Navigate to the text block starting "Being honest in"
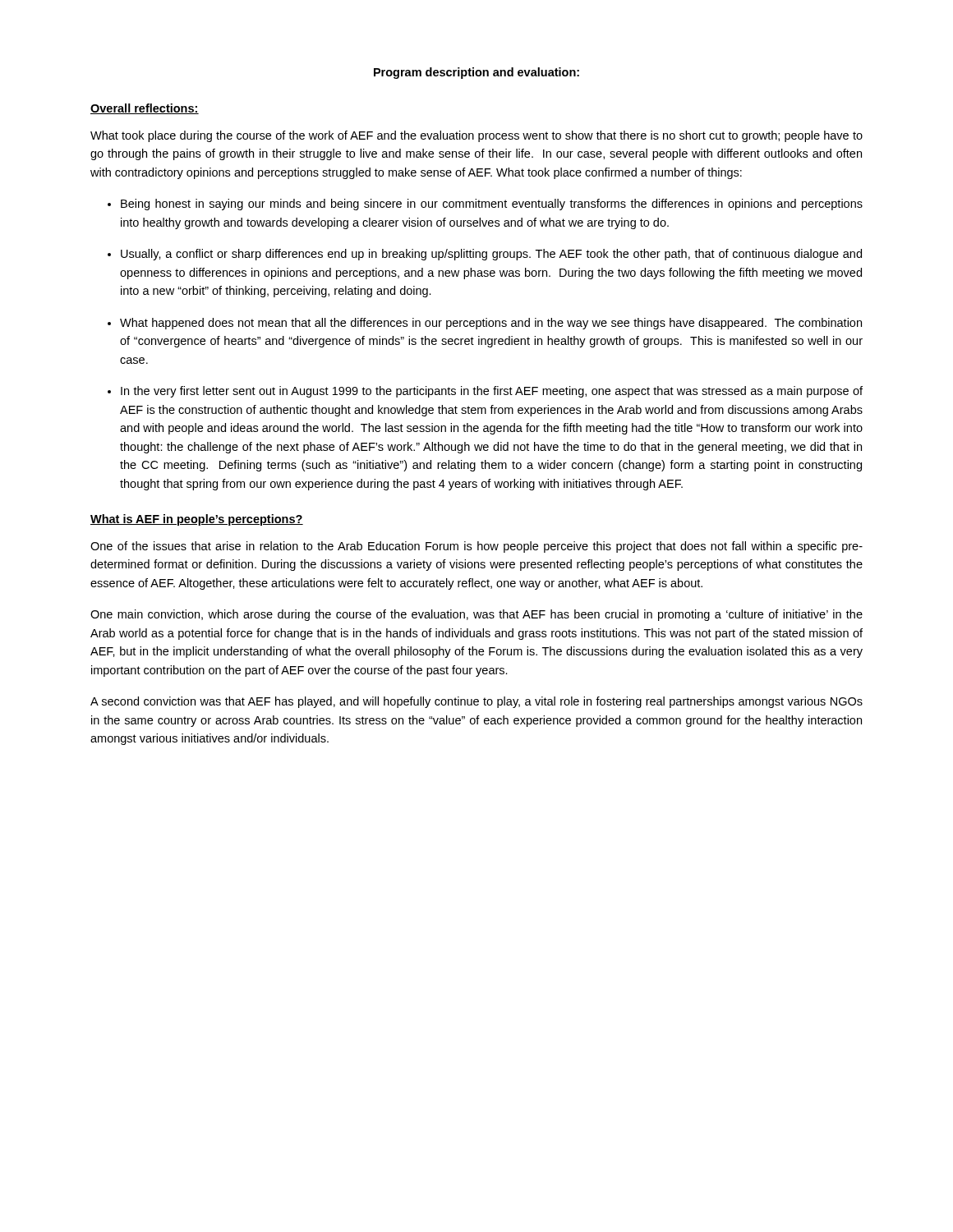The width and height of the screenshot is (953, 1232). (x=491, y=213)
